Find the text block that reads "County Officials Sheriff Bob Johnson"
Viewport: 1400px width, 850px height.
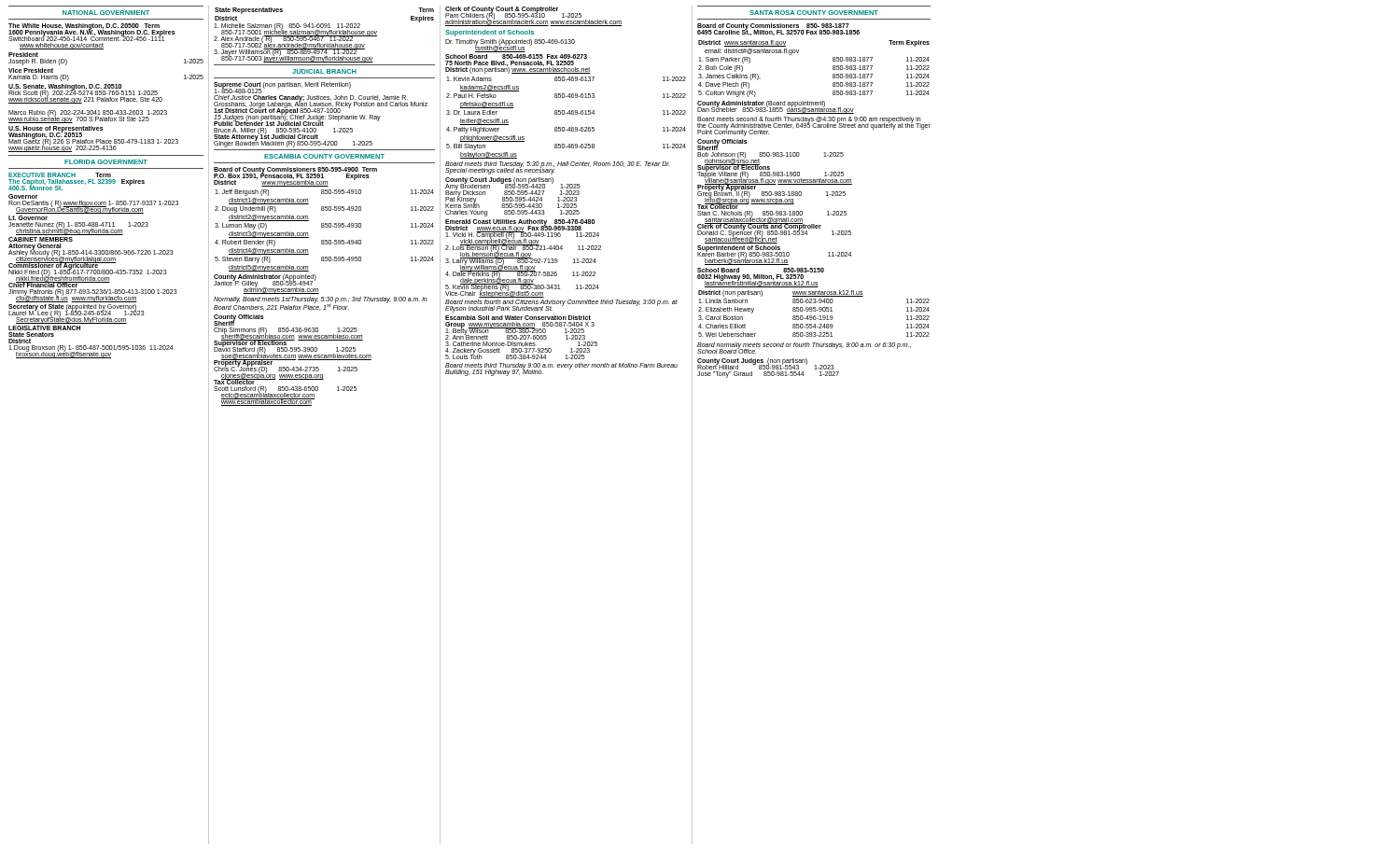click(x=775, y=190)
